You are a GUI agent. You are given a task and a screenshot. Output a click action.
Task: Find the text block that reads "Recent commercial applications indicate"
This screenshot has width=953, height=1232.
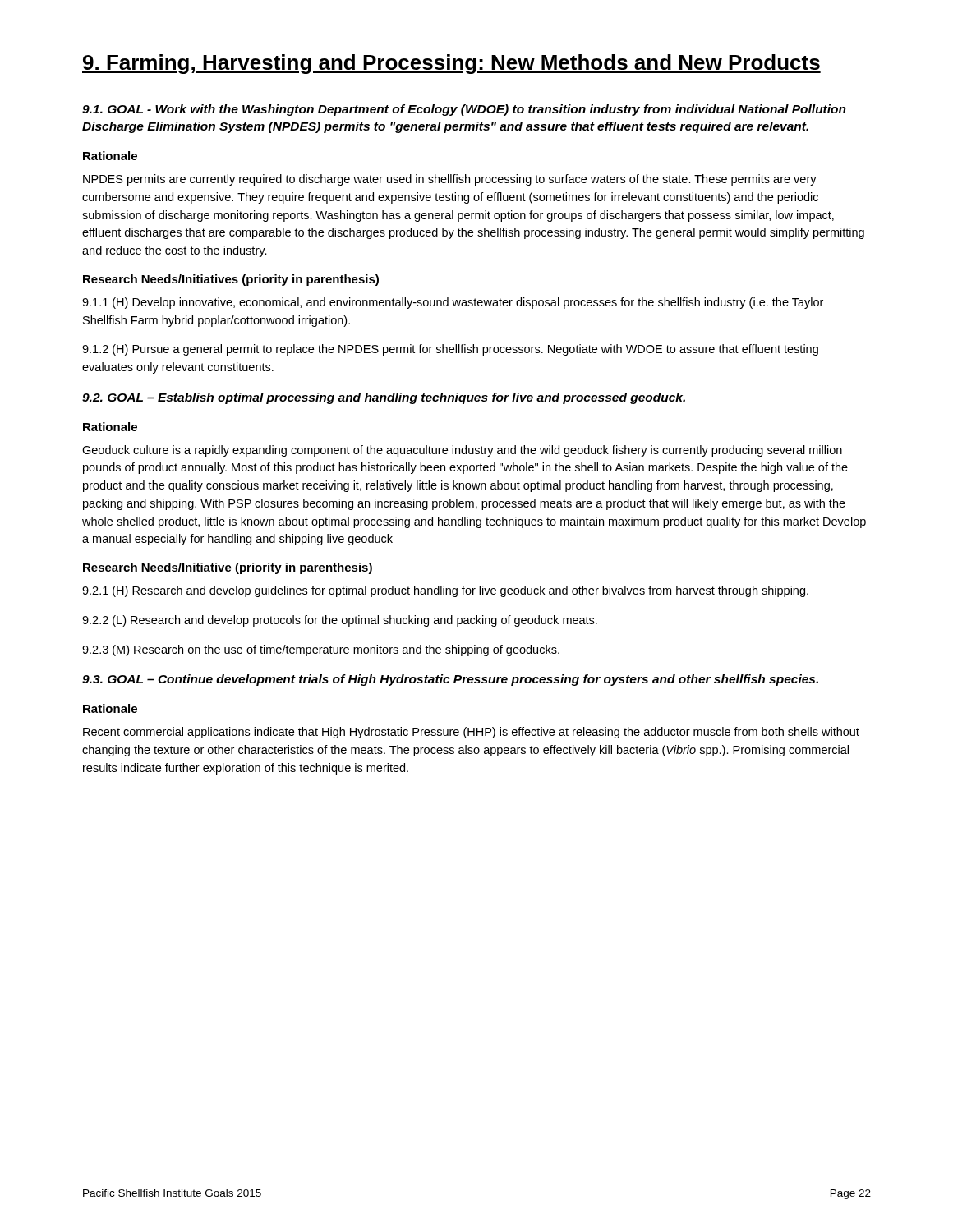coord(476,750)
